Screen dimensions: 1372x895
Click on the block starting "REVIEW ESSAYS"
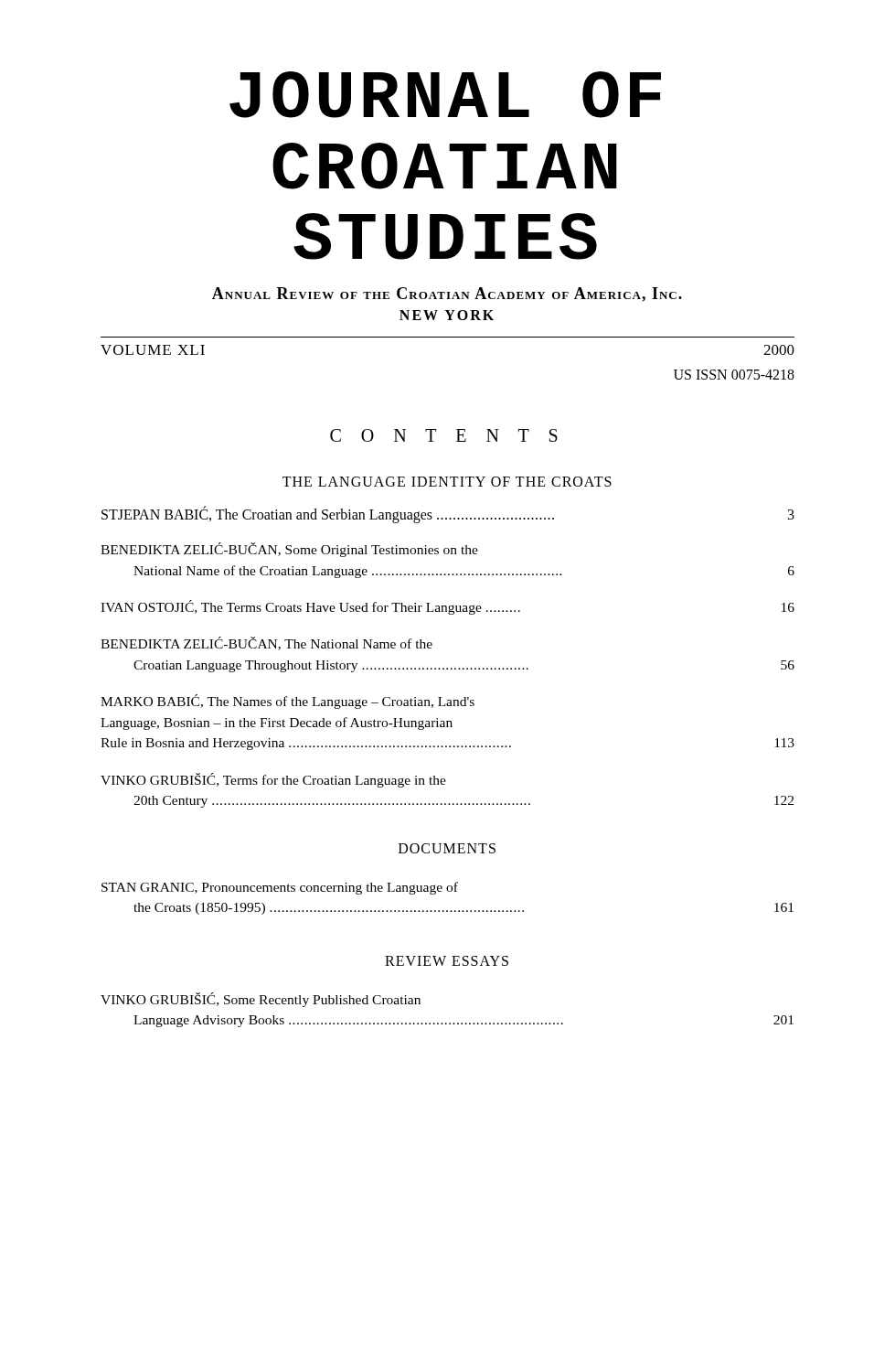(448, 961)
